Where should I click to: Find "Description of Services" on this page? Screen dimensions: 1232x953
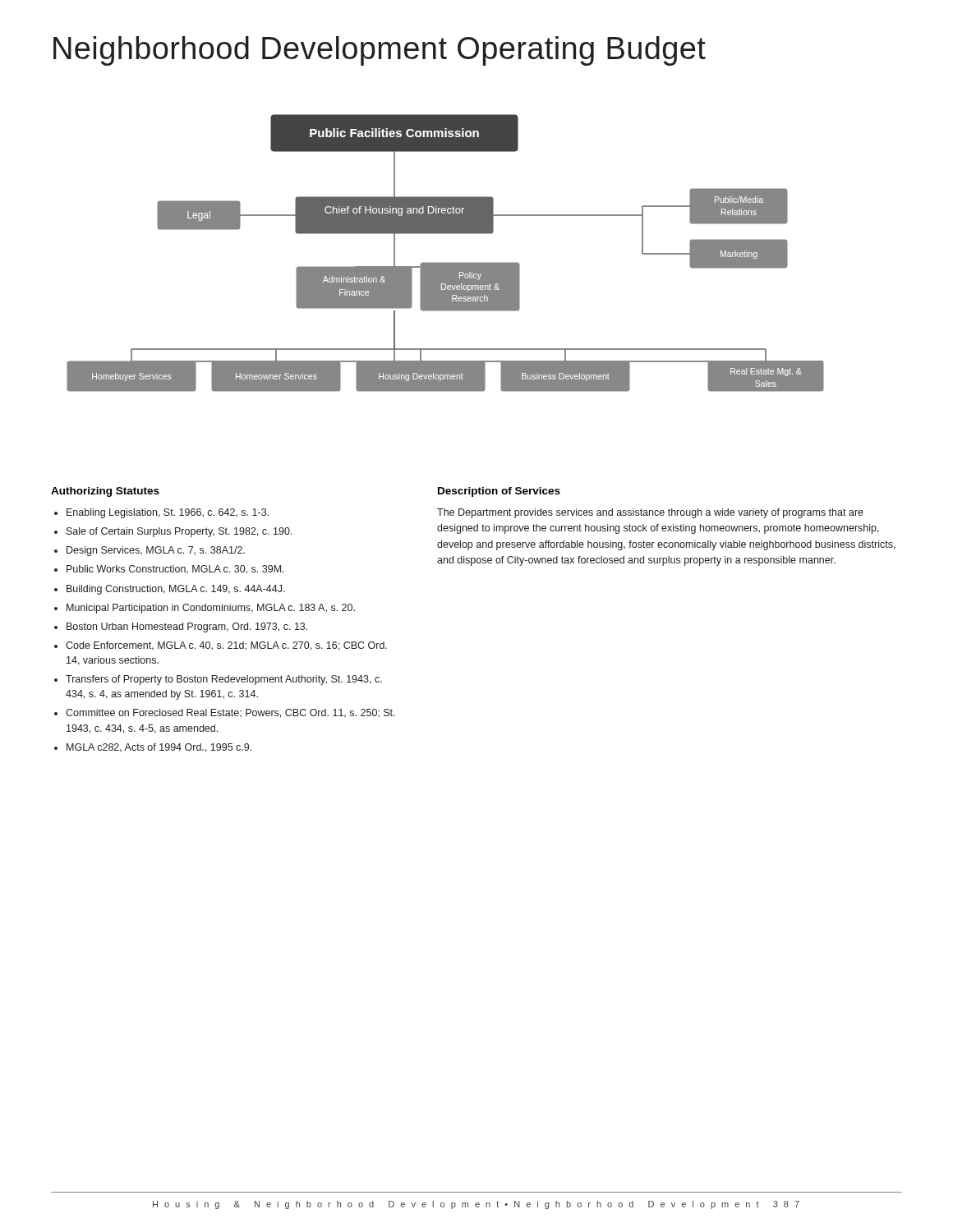click(x=499, y=491)
